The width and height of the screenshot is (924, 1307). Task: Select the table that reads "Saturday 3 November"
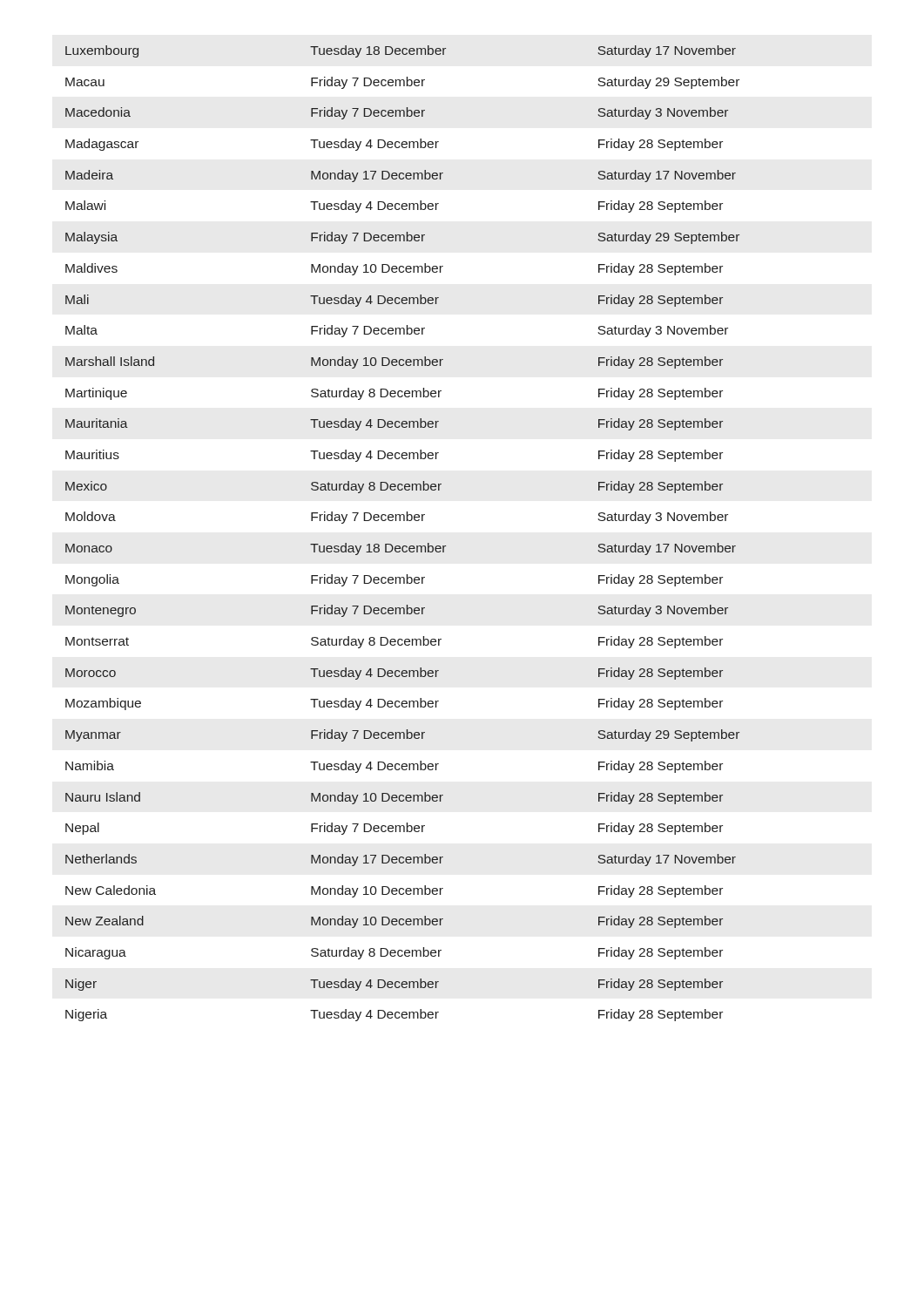462,532
